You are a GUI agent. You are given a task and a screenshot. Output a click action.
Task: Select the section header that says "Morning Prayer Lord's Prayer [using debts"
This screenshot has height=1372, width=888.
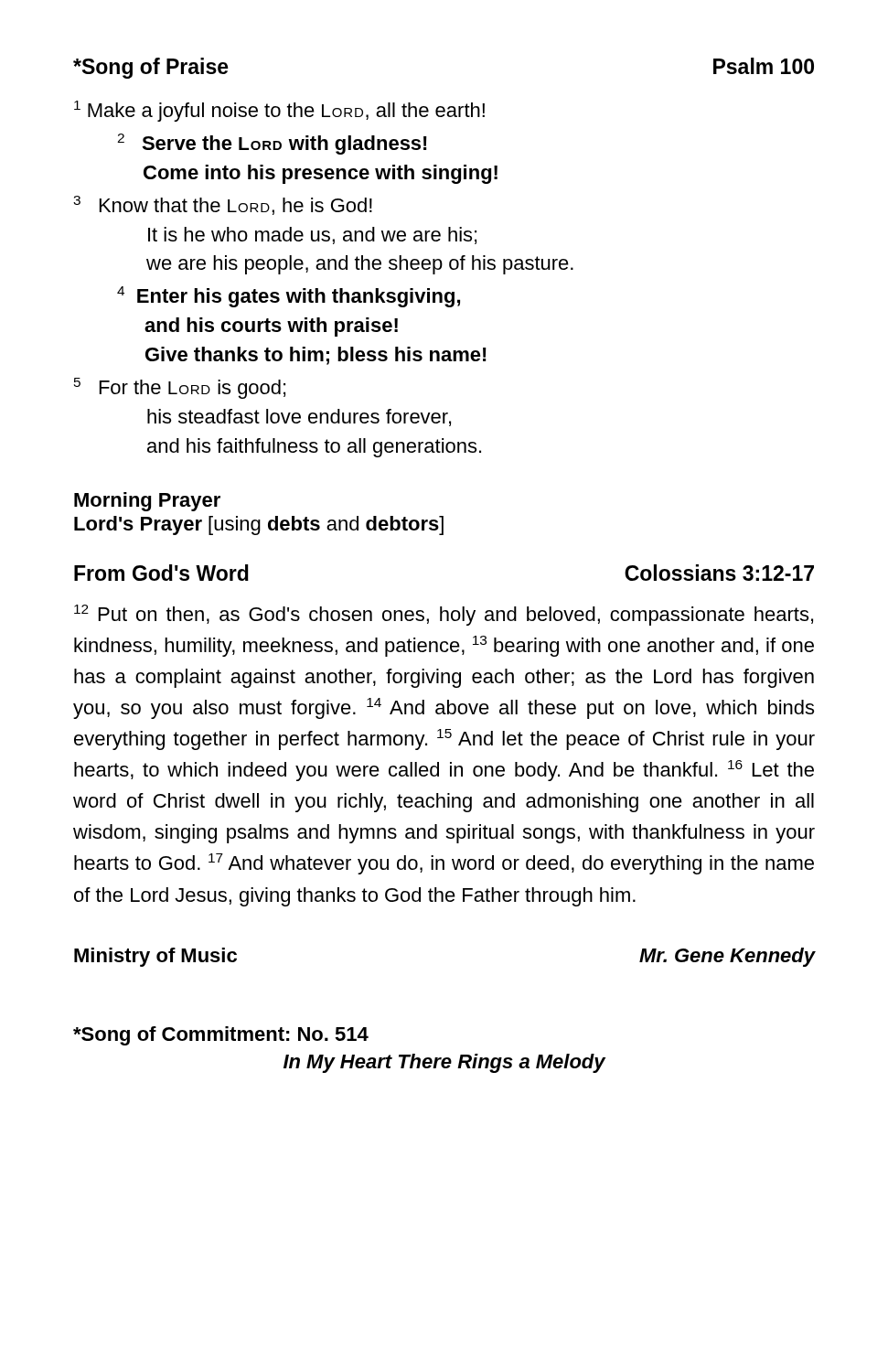pyautogui.click(x=444, y=512)
